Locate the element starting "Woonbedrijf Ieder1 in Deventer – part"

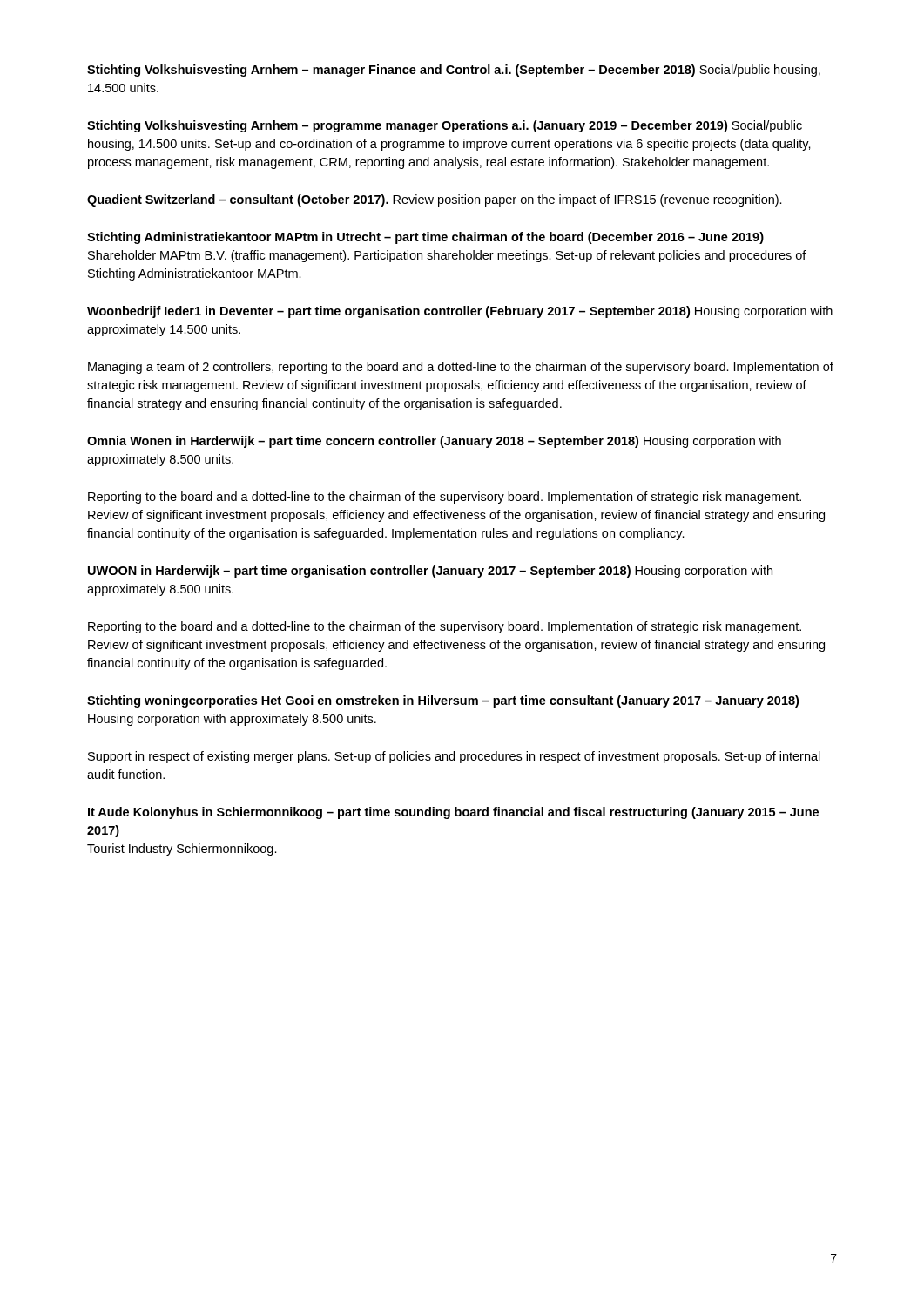pyautogui.click(x=462, y=321)
